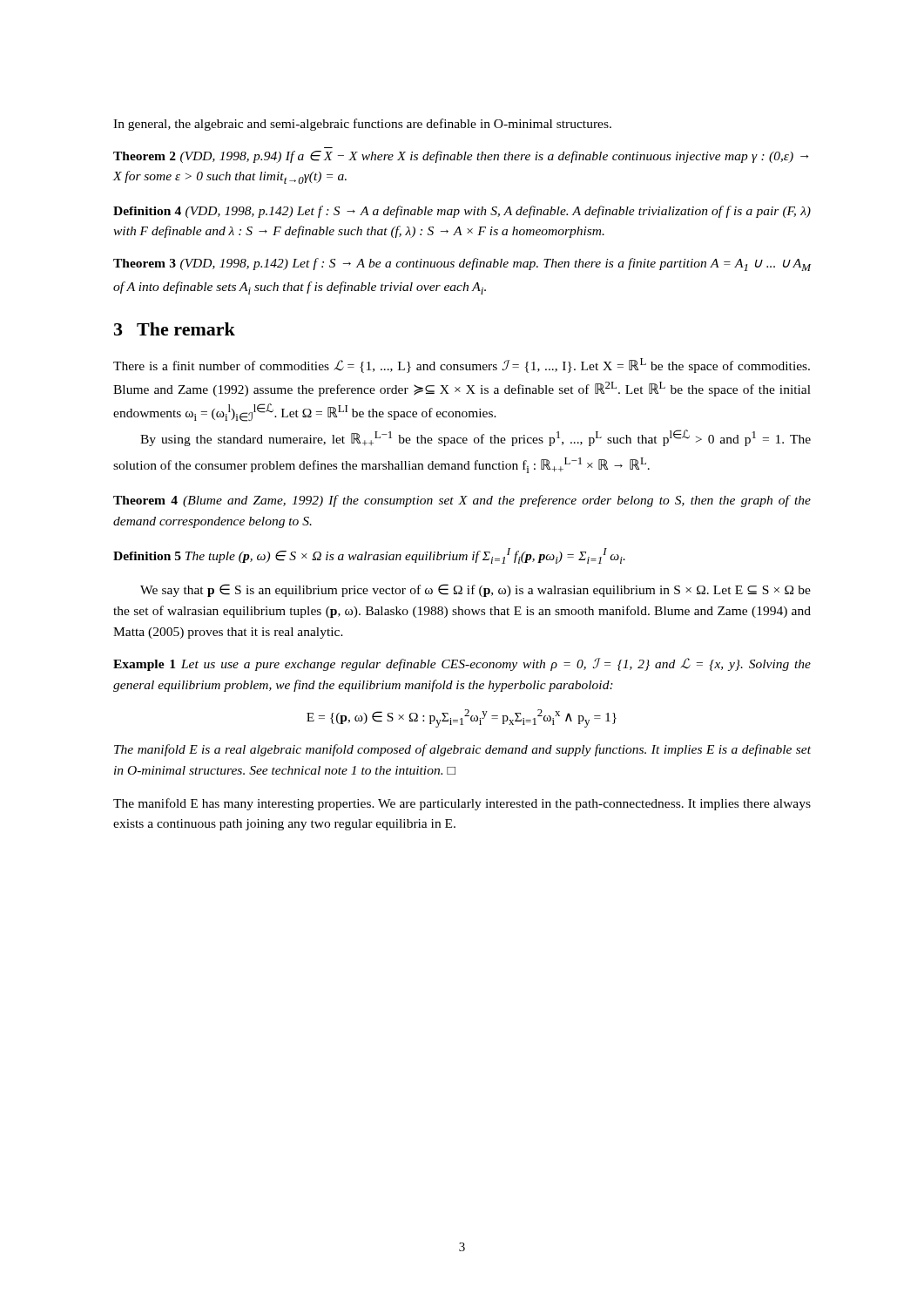This screenshot has width=924, height=1307.
Task: Select the text block with the text "The manifold E is a real algebraic"
Action: [462, 760]
